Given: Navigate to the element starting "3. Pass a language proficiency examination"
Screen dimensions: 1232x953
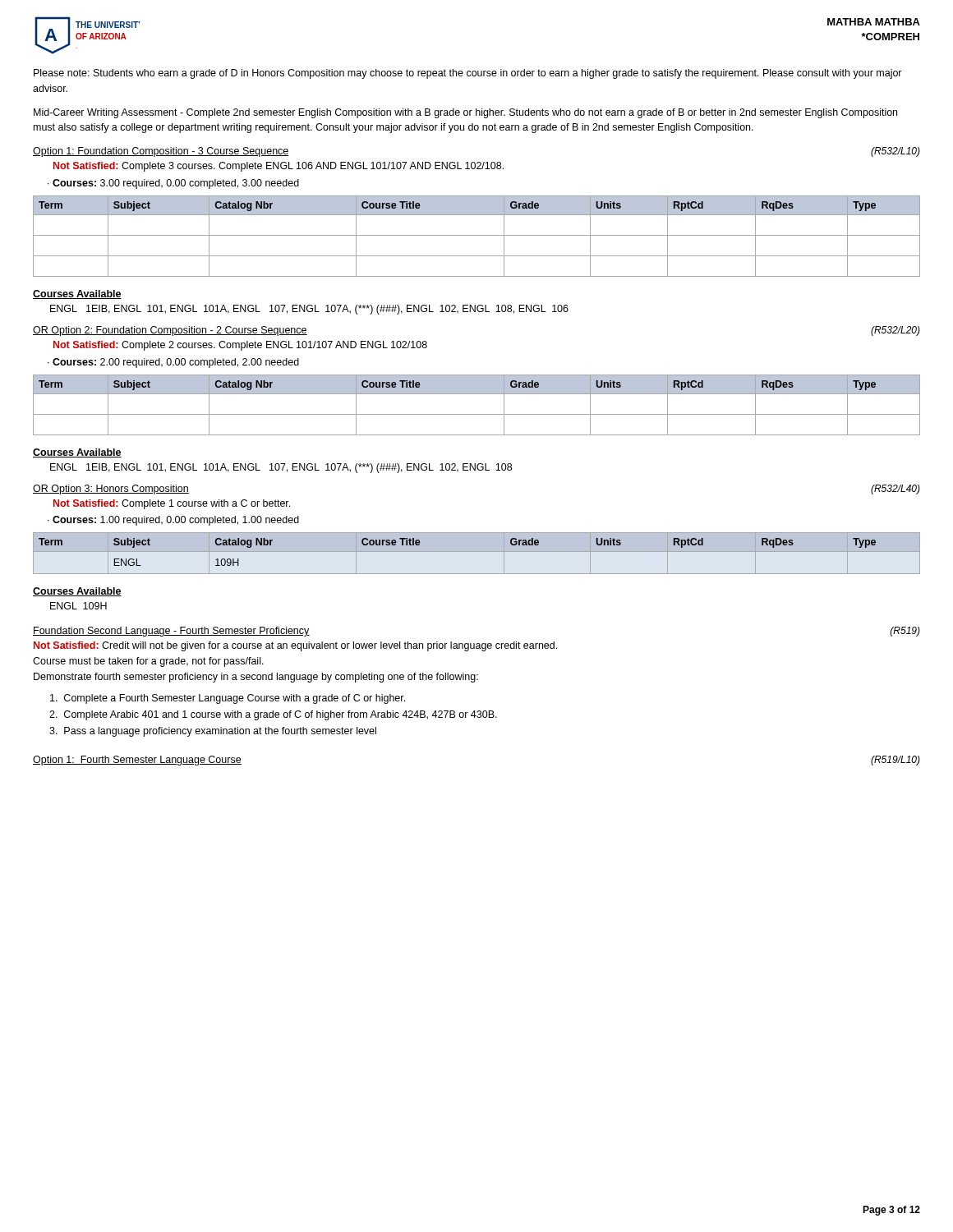Looking at the screenshot, I should tap(213, 731).
